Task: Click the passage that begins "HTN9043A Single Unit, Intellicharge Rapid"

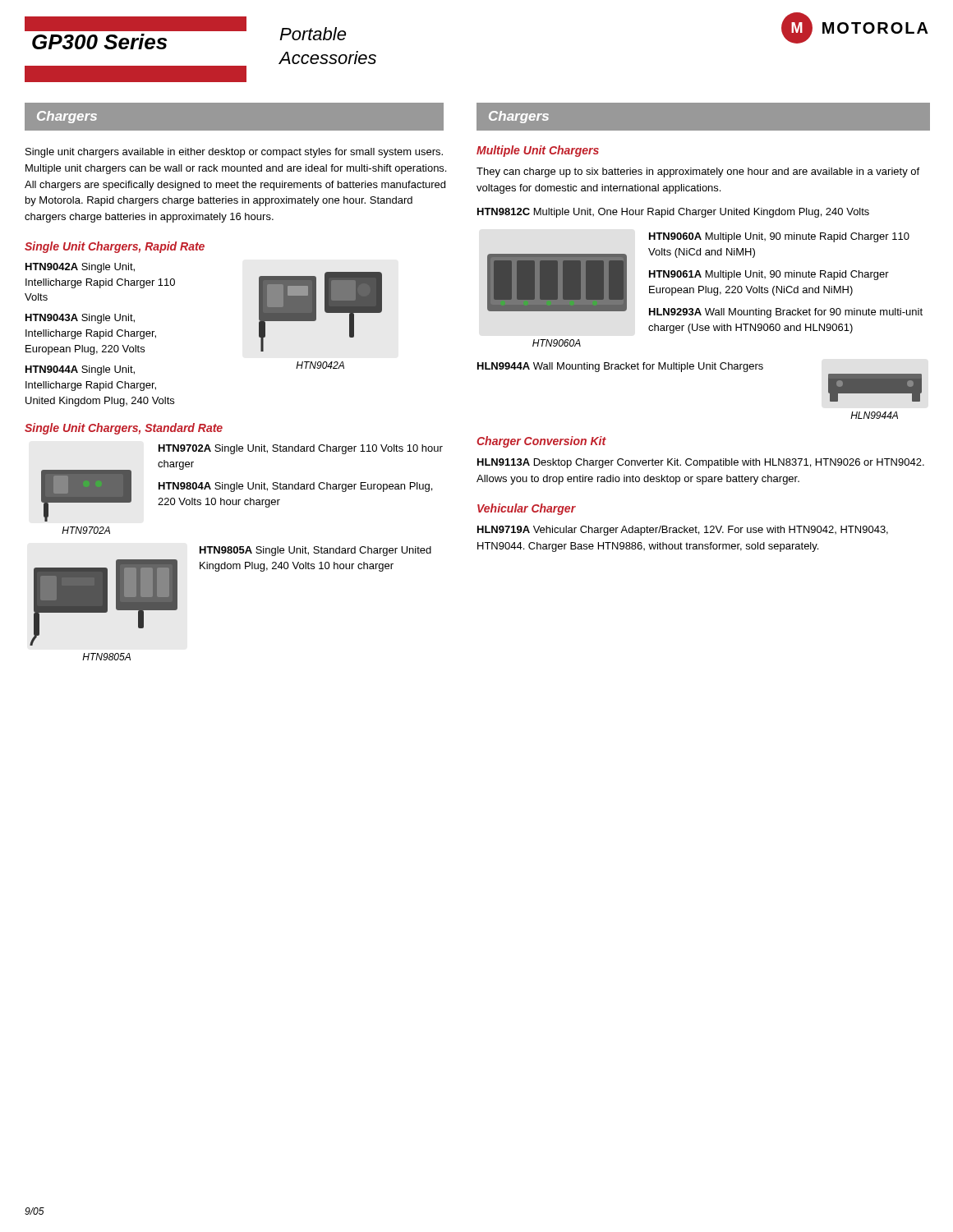Action: tap(91, 333)
